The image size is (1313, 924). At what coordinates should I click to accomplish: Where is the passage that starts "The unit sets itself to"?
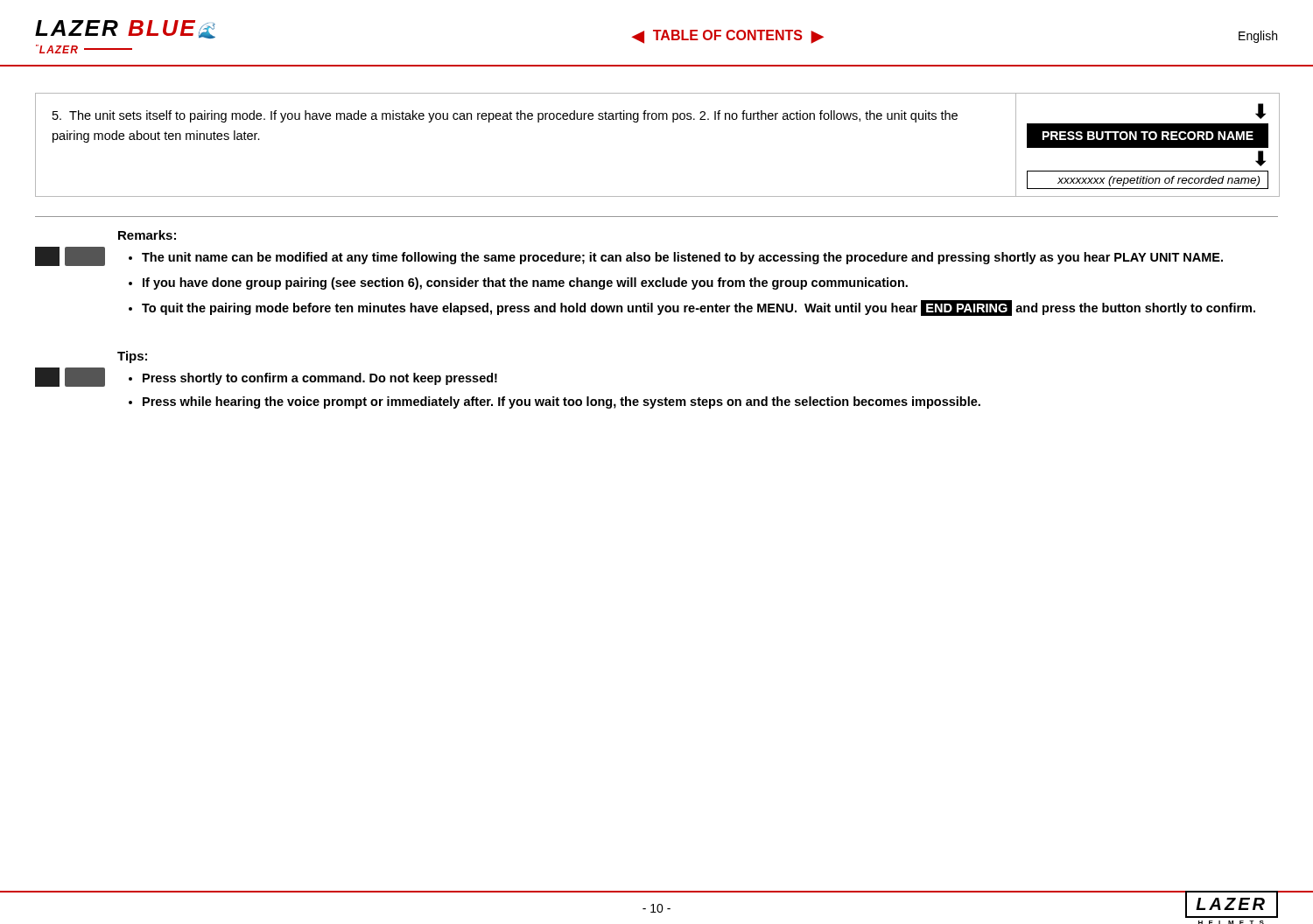tap(657, 144)
